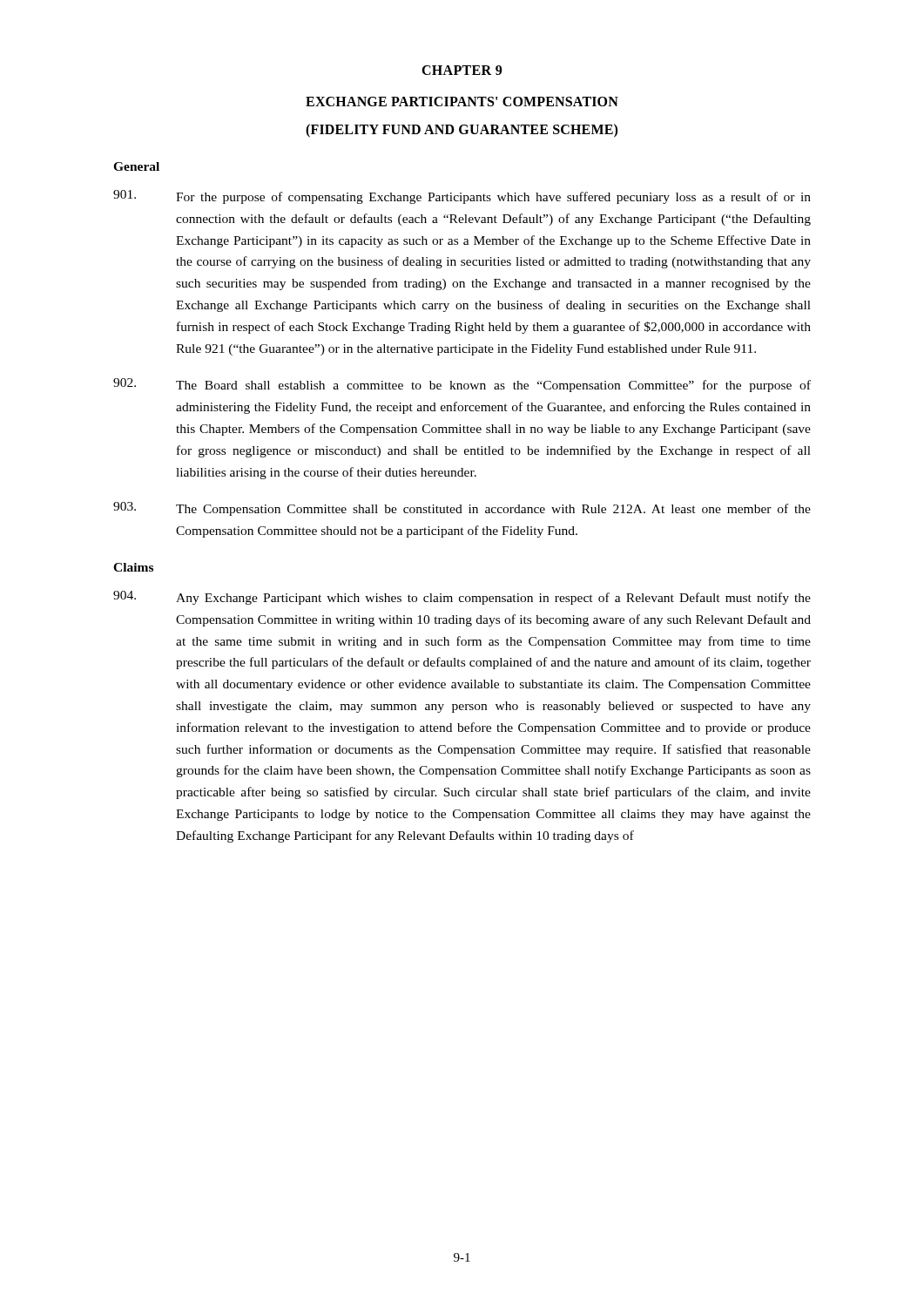Locate the title that reads "CHAPTER 9"
This screenshot has height=1307, width=924.
tap(462, 71)
